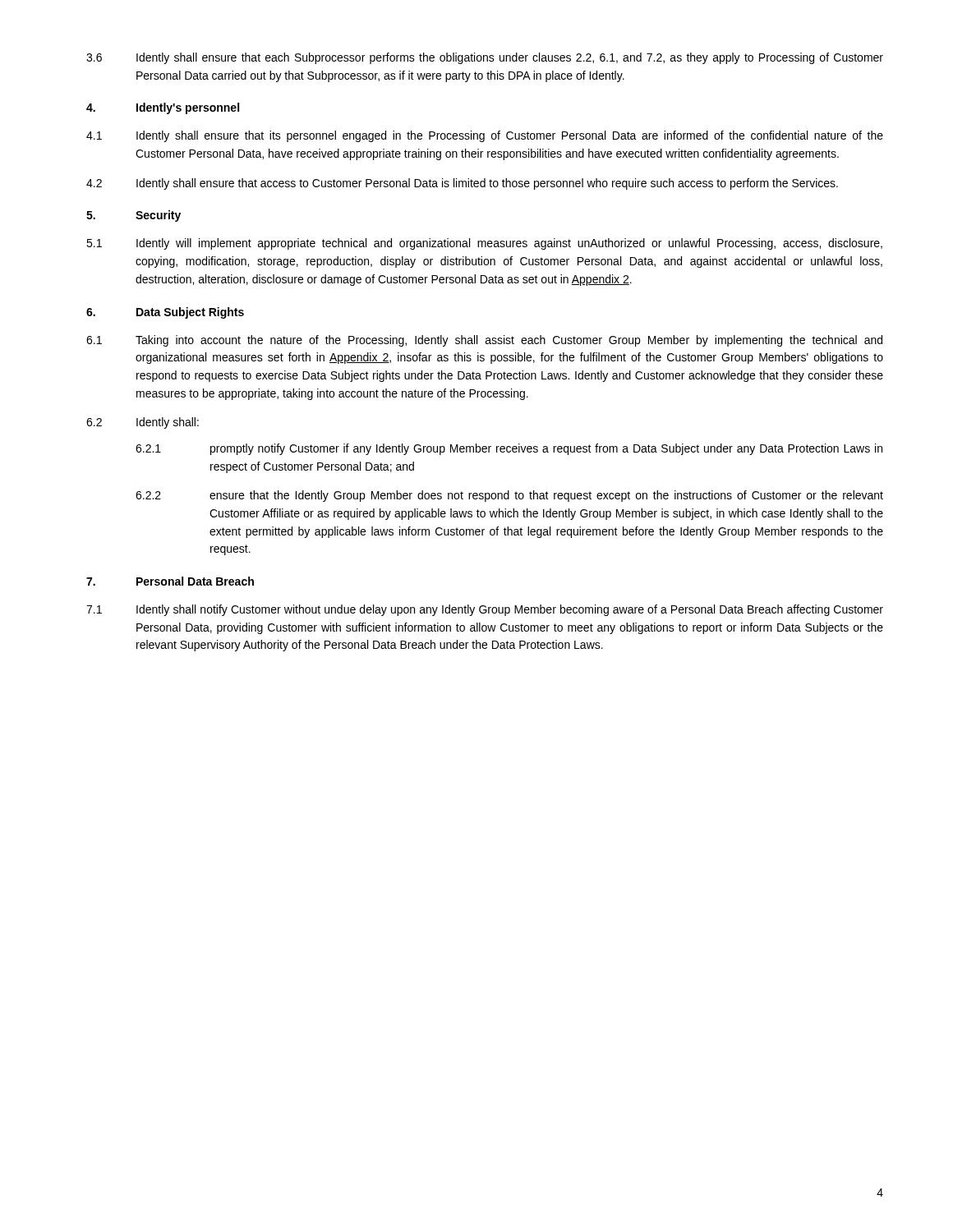Find the list item with the text "5.1 Idently will implement appropriate"
Image resolution: width=953 pixels, height=1232 pixels.
coord(485,262)
